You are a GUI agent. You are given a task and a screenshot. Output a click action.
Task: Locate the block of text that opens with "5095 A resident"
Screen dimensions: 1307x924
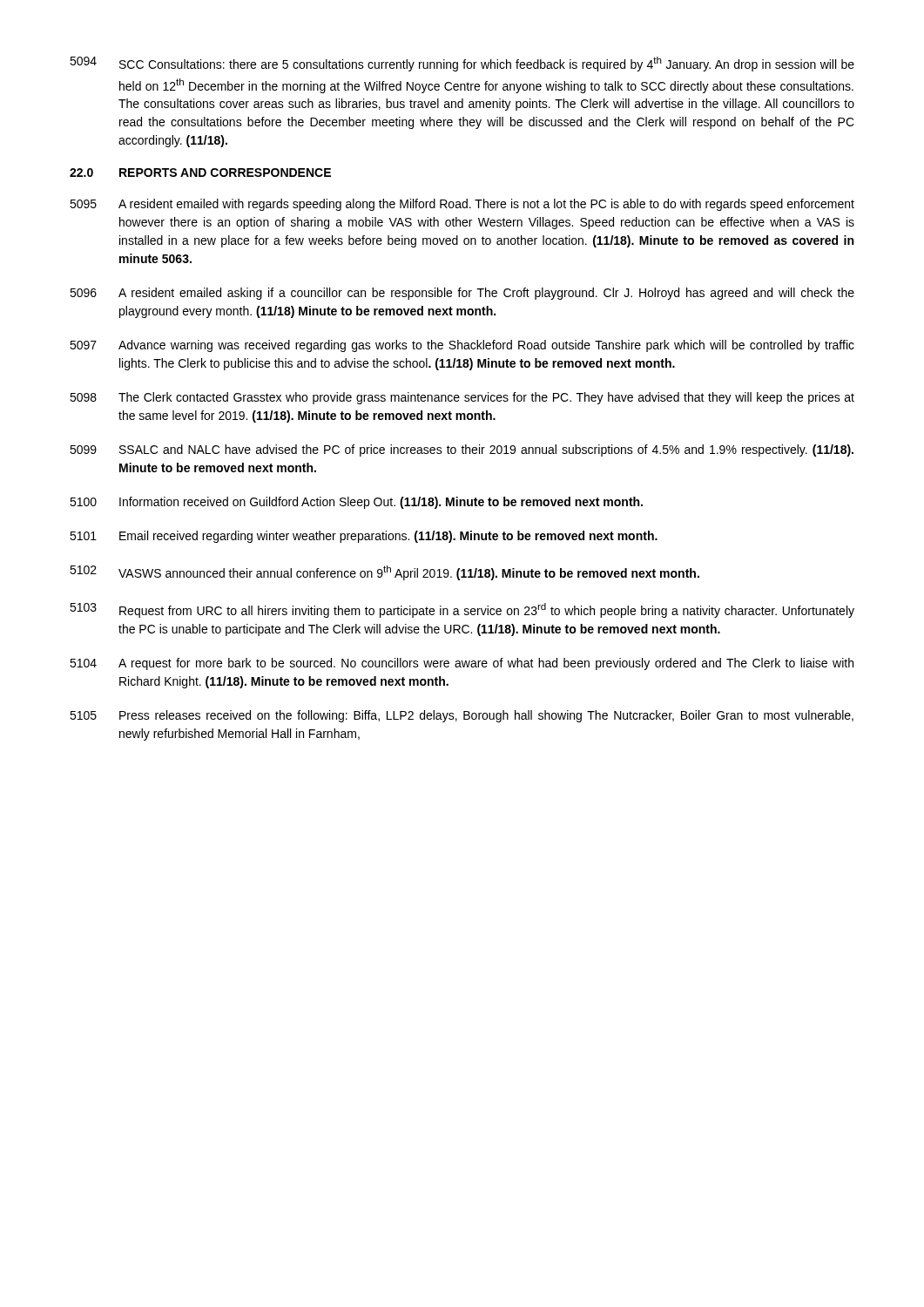462,232
